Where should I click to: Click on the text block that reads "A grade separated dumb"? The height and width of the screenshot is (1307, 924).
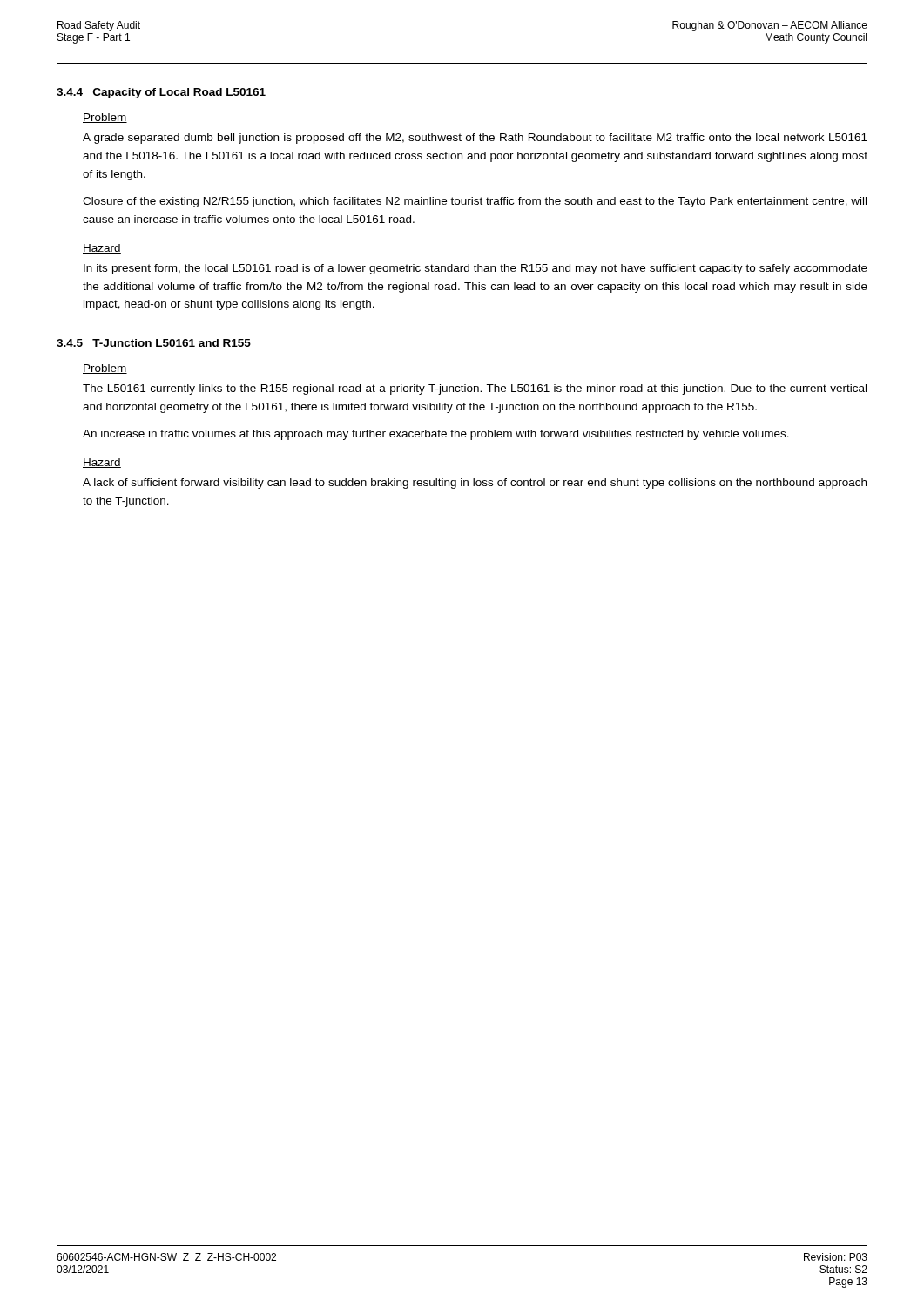(475, 155)
